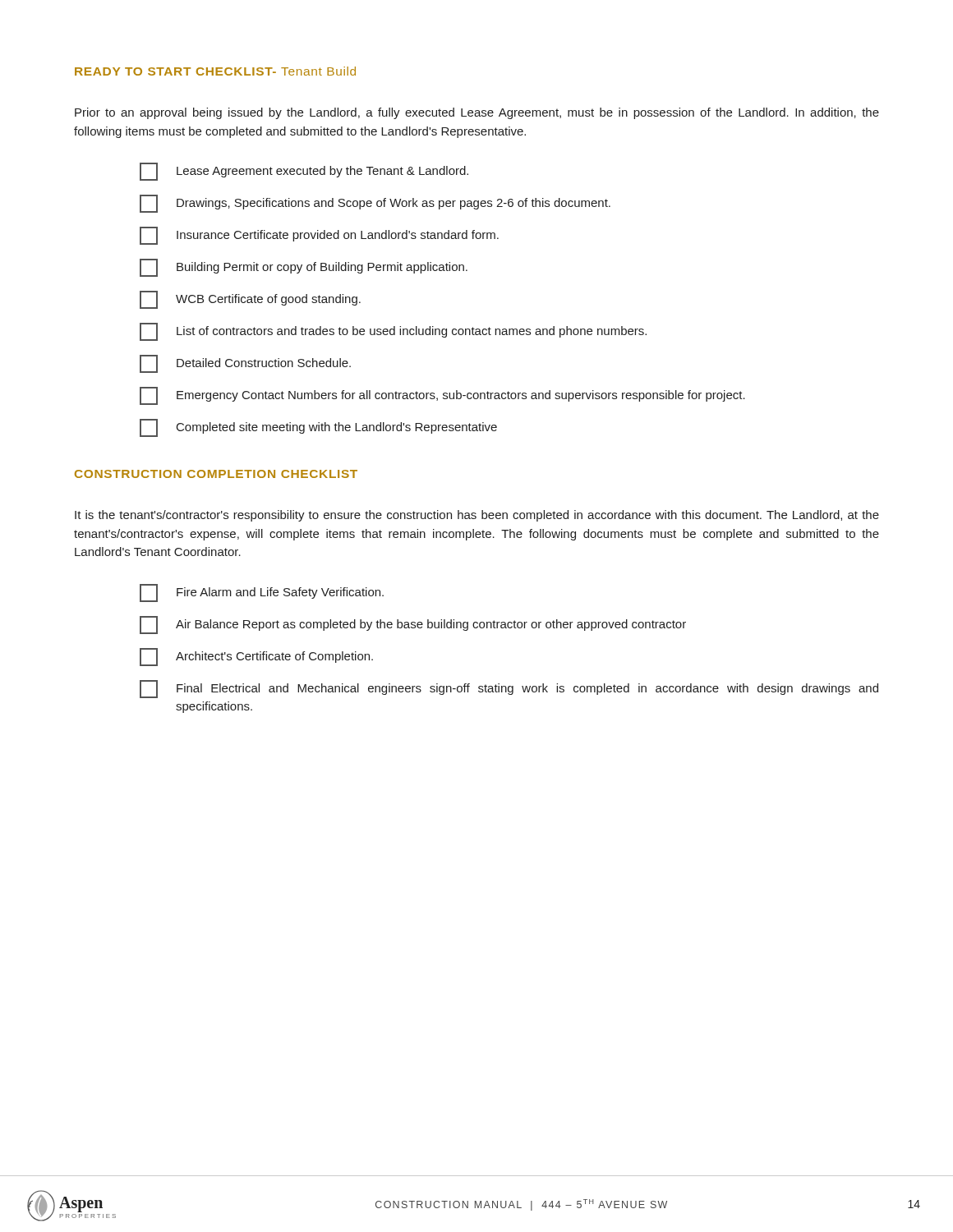Locate the list item that reads "List of contractors and trades"

coord(509,331)
